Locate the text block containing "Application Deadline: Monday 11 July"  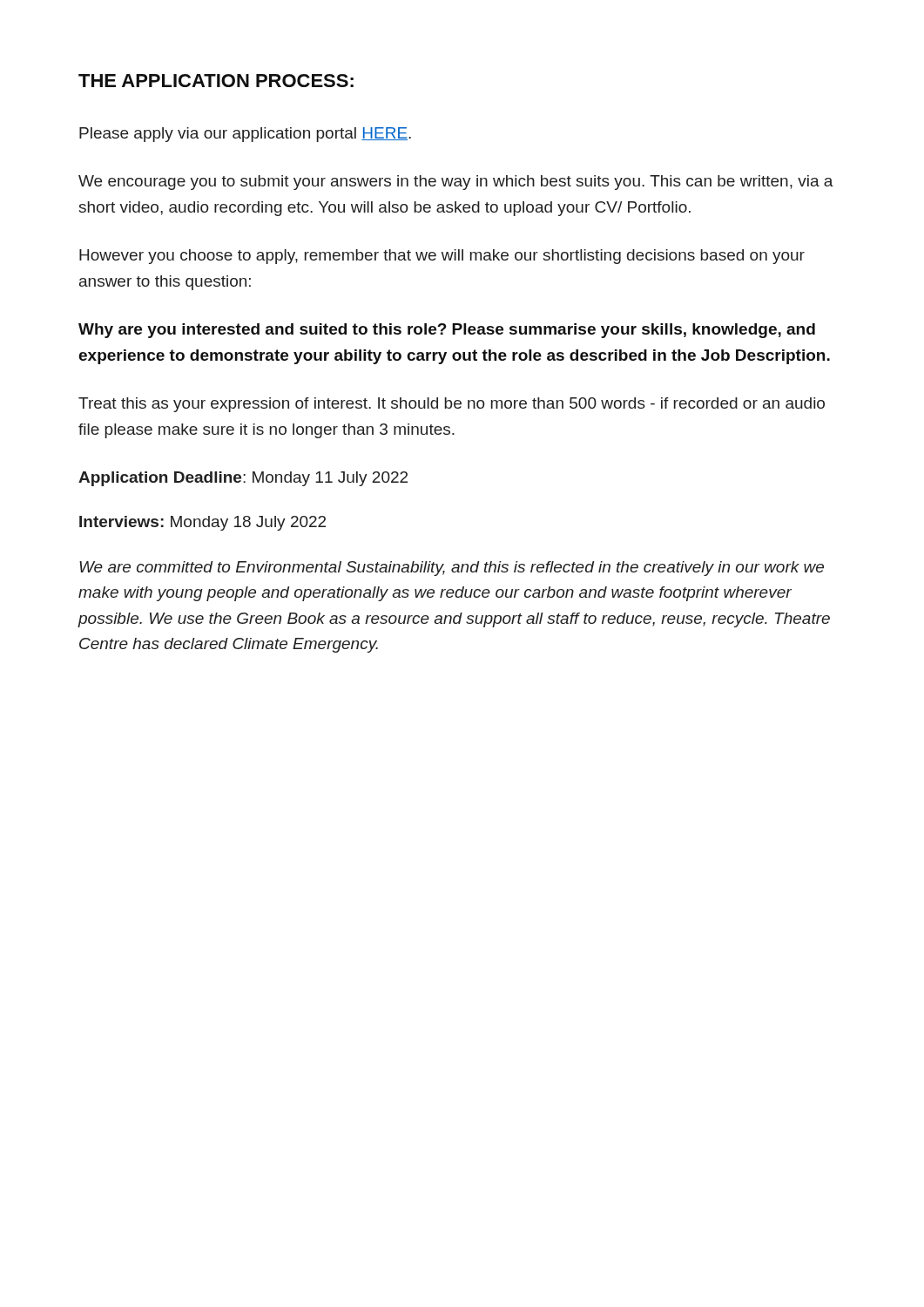[243, 477]
